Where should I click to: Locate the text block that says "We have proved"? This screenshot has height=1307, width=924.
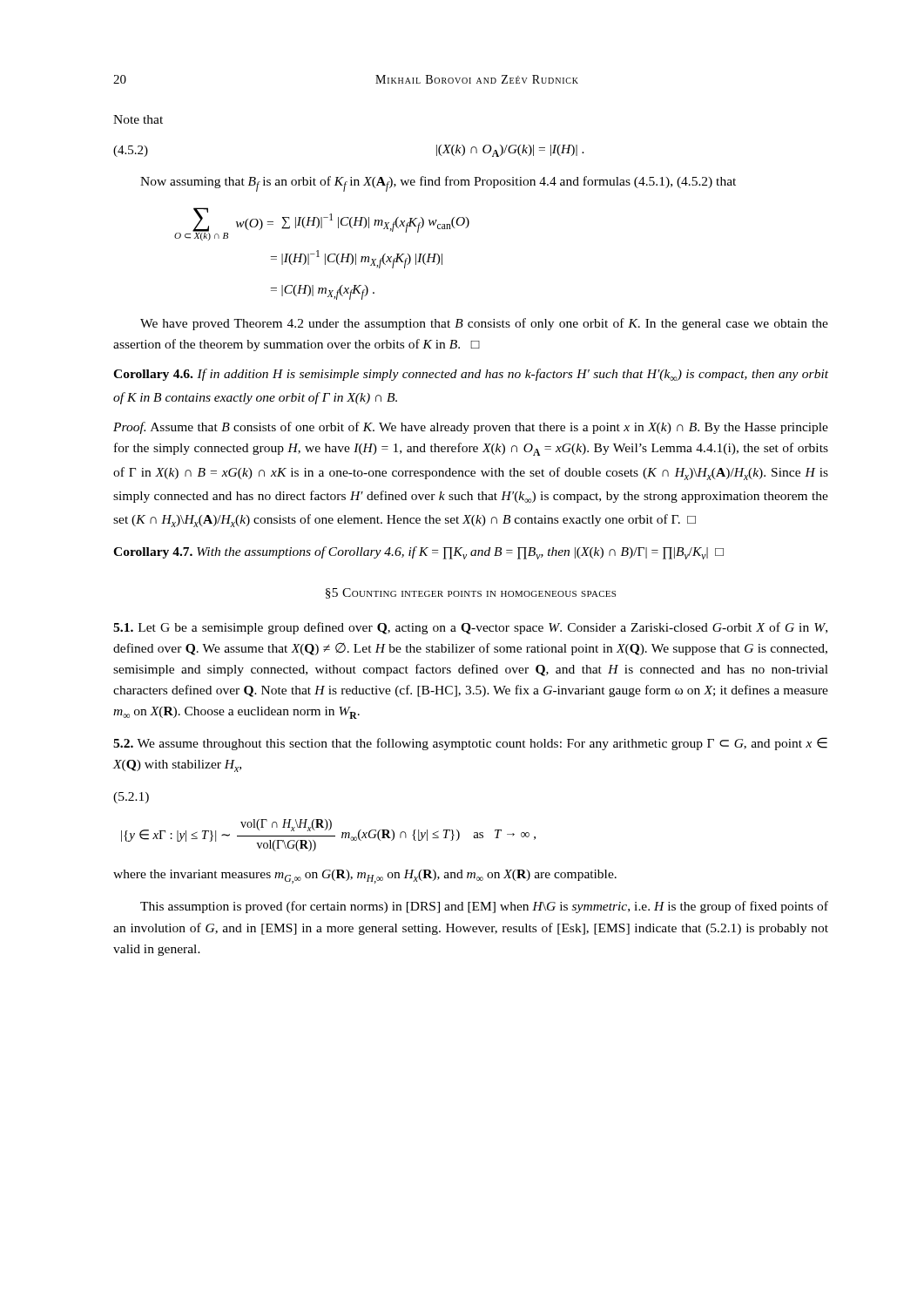click(471, 334)
